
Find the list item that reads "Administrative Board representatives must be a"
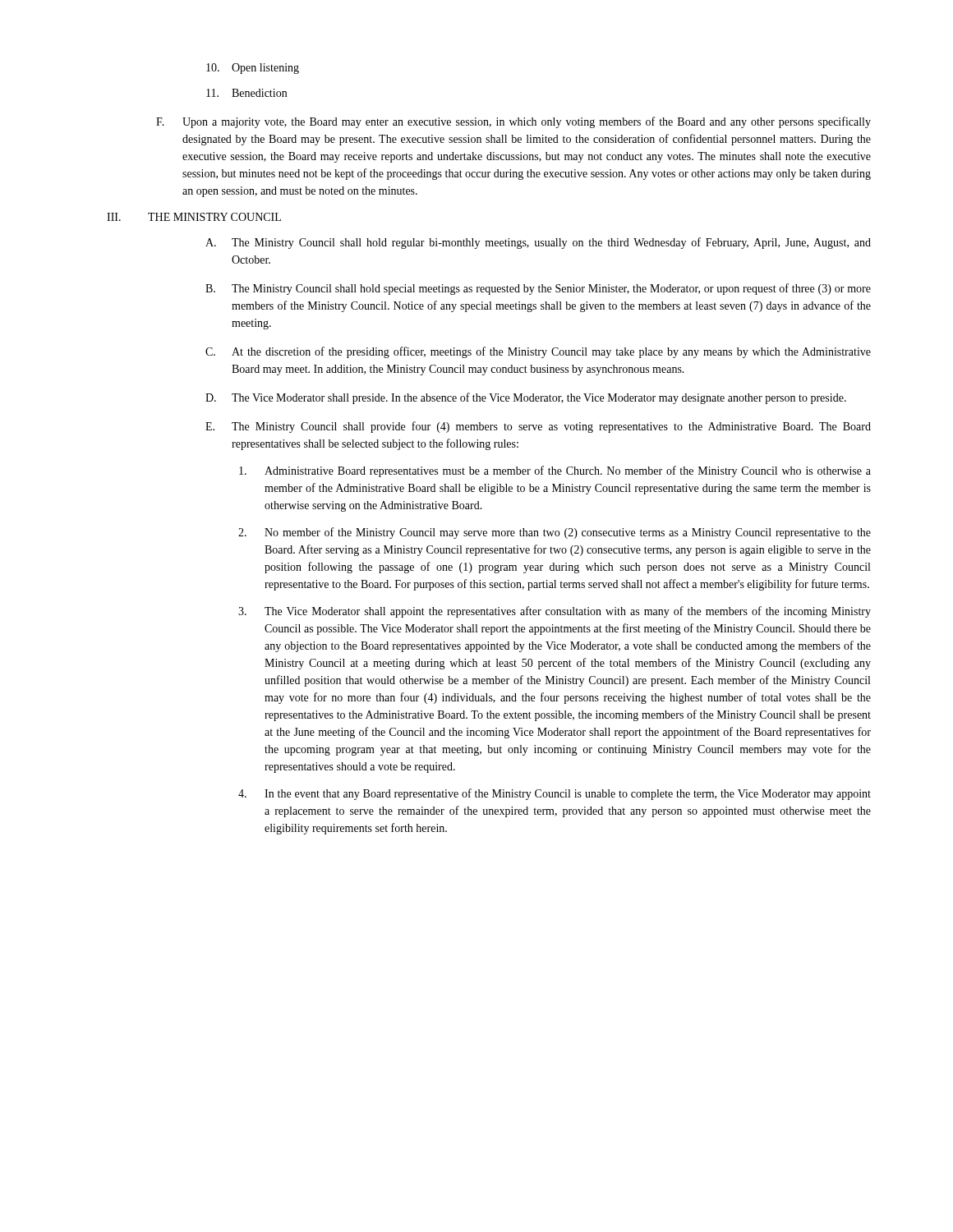point(555,488)
